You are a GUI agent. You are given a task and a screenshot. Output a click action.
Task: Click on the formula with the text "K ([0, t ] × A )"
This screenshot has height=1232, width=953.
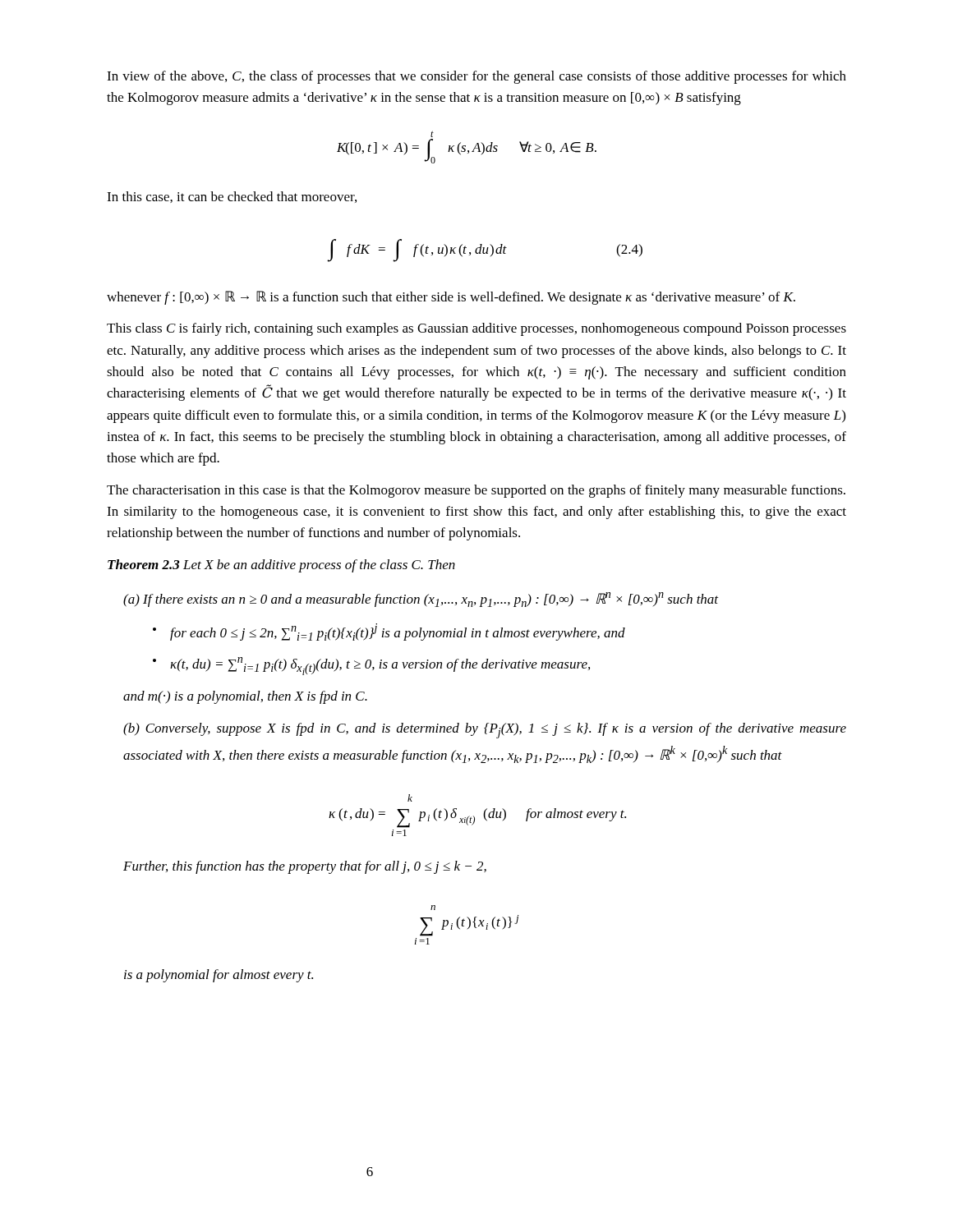click(x=476, y=148)
